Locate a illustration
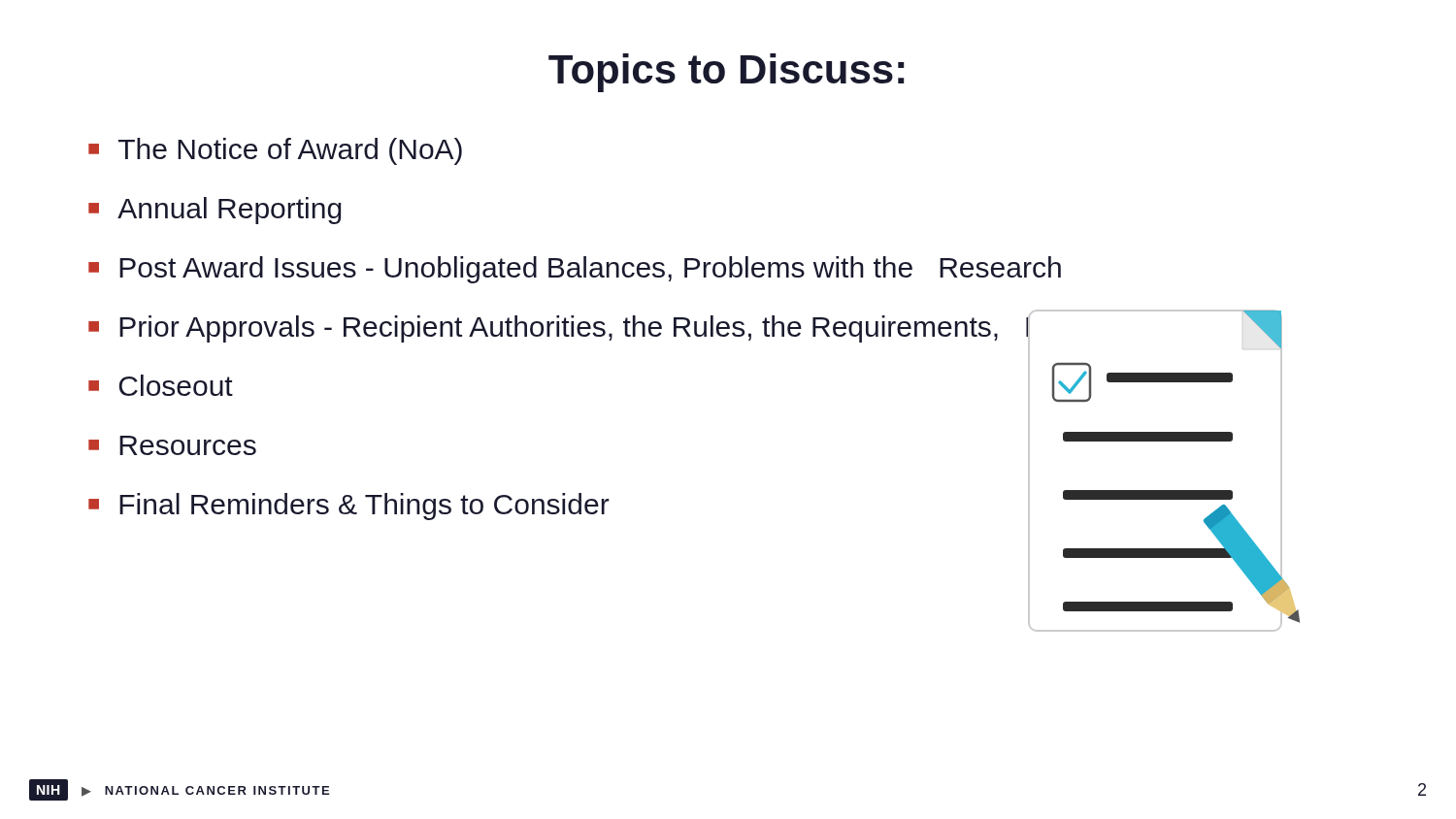The width and height of the screenshot is (1456, 819). click(x=1184, y=492)
